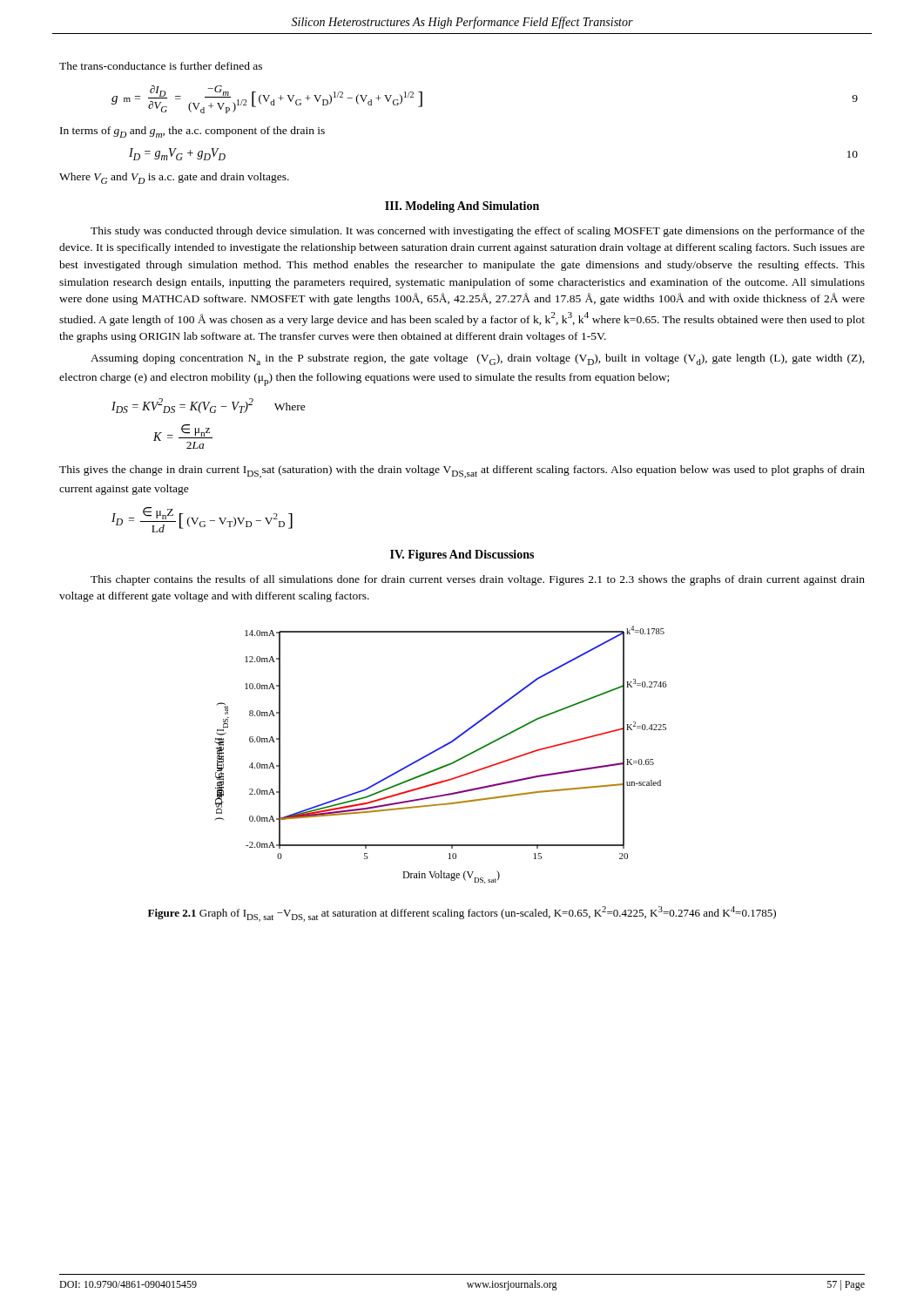Select the element starting "This chapter contains the results of all simulations"
The image size is (924, 1307).
coord(462,587)
